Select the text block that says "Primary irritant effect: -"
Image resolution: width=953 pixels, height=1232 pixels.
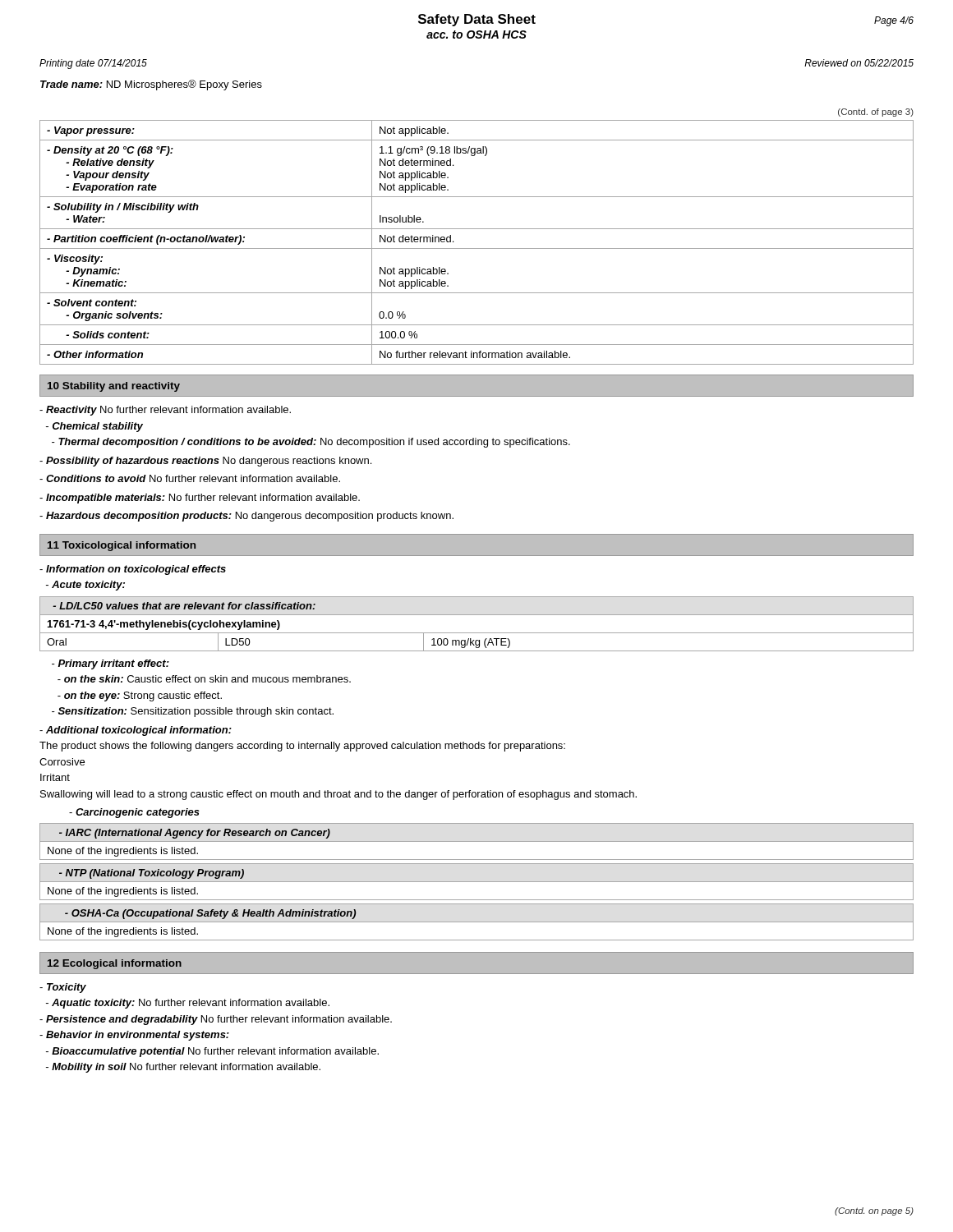[195, 687]
